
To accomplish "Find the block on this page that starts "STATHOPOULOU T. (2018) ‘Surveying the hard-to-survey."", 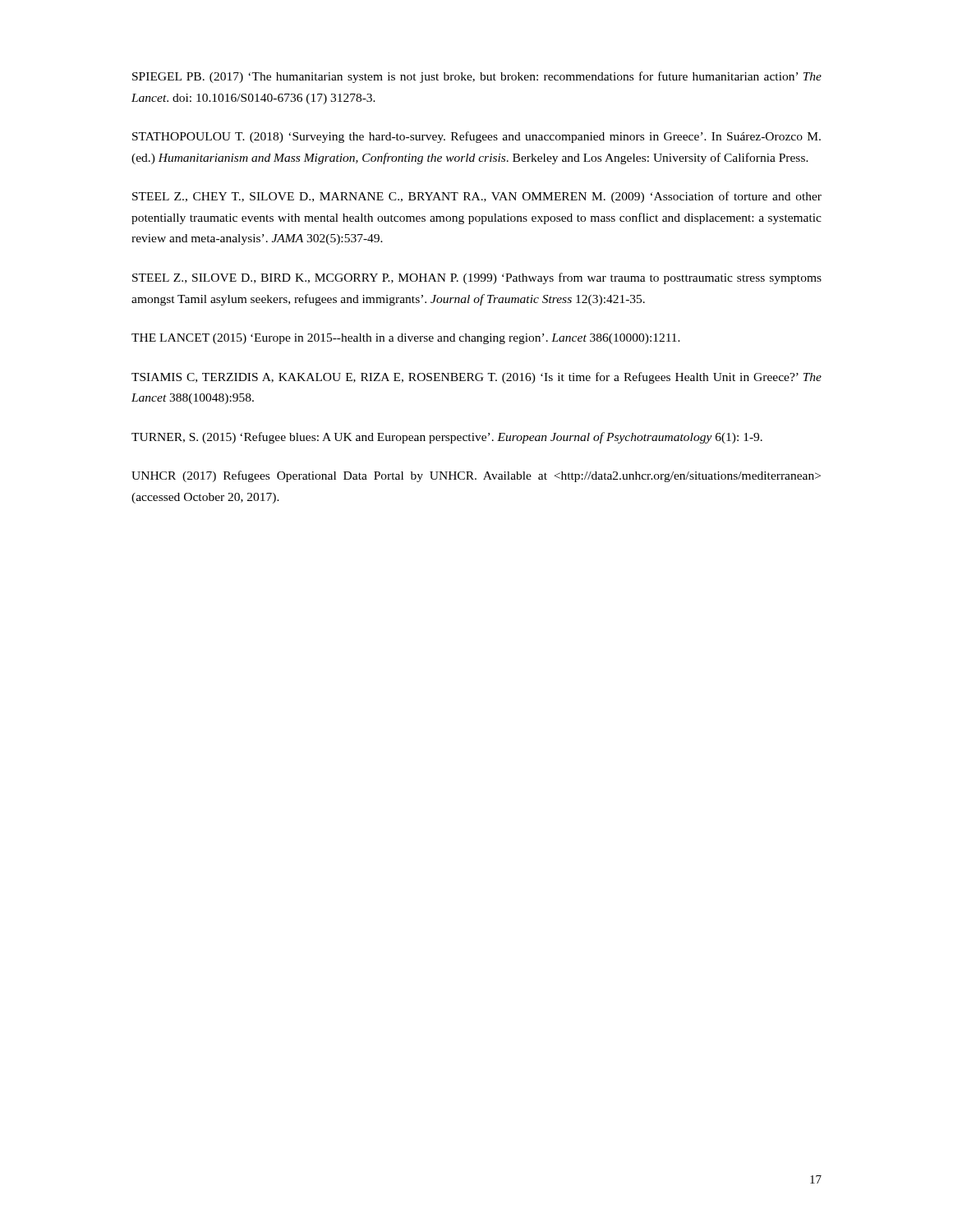I will pyautogui.click(x=476, y=147).
